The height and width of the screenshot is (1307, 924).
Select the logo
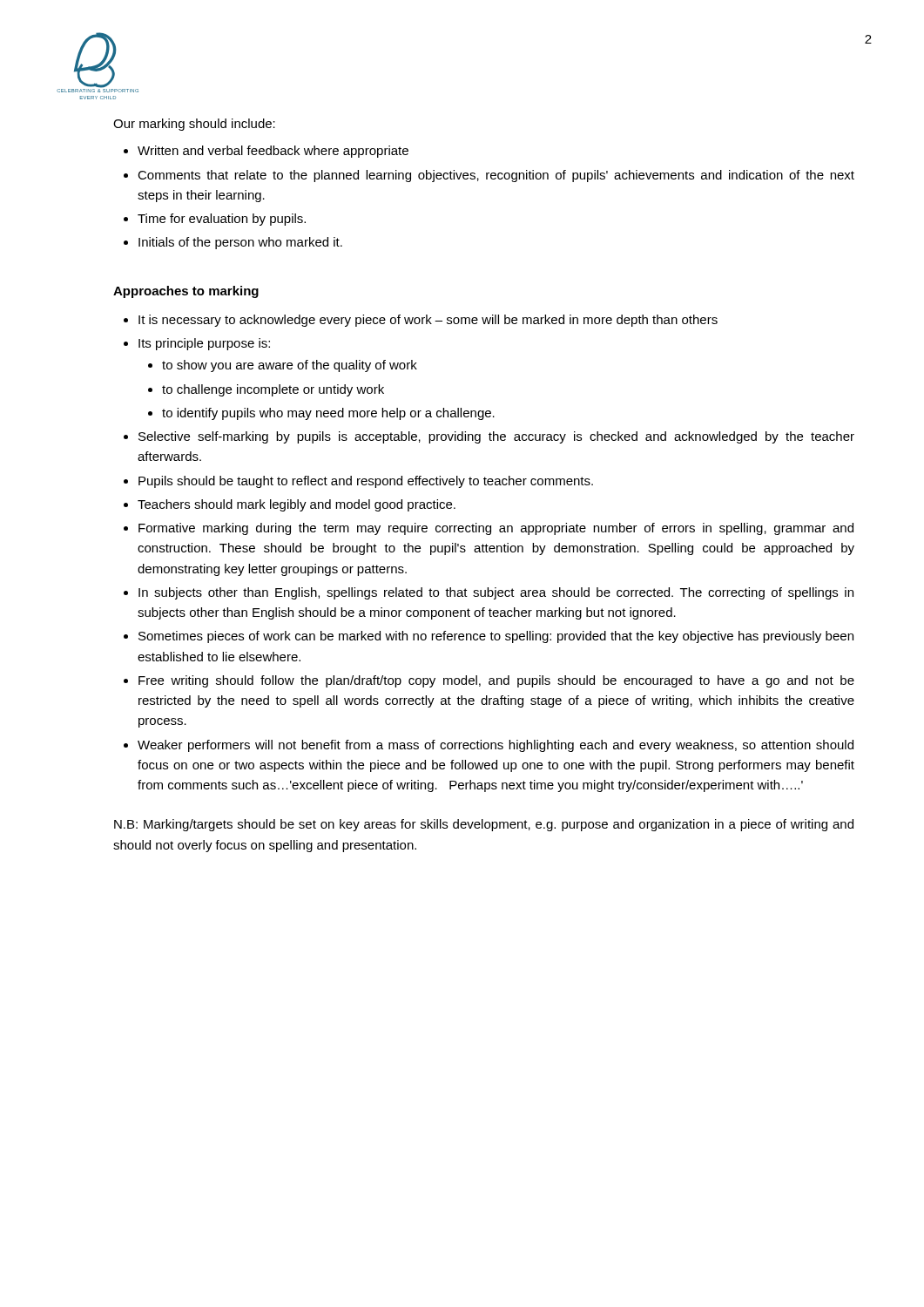click(101, 65)
